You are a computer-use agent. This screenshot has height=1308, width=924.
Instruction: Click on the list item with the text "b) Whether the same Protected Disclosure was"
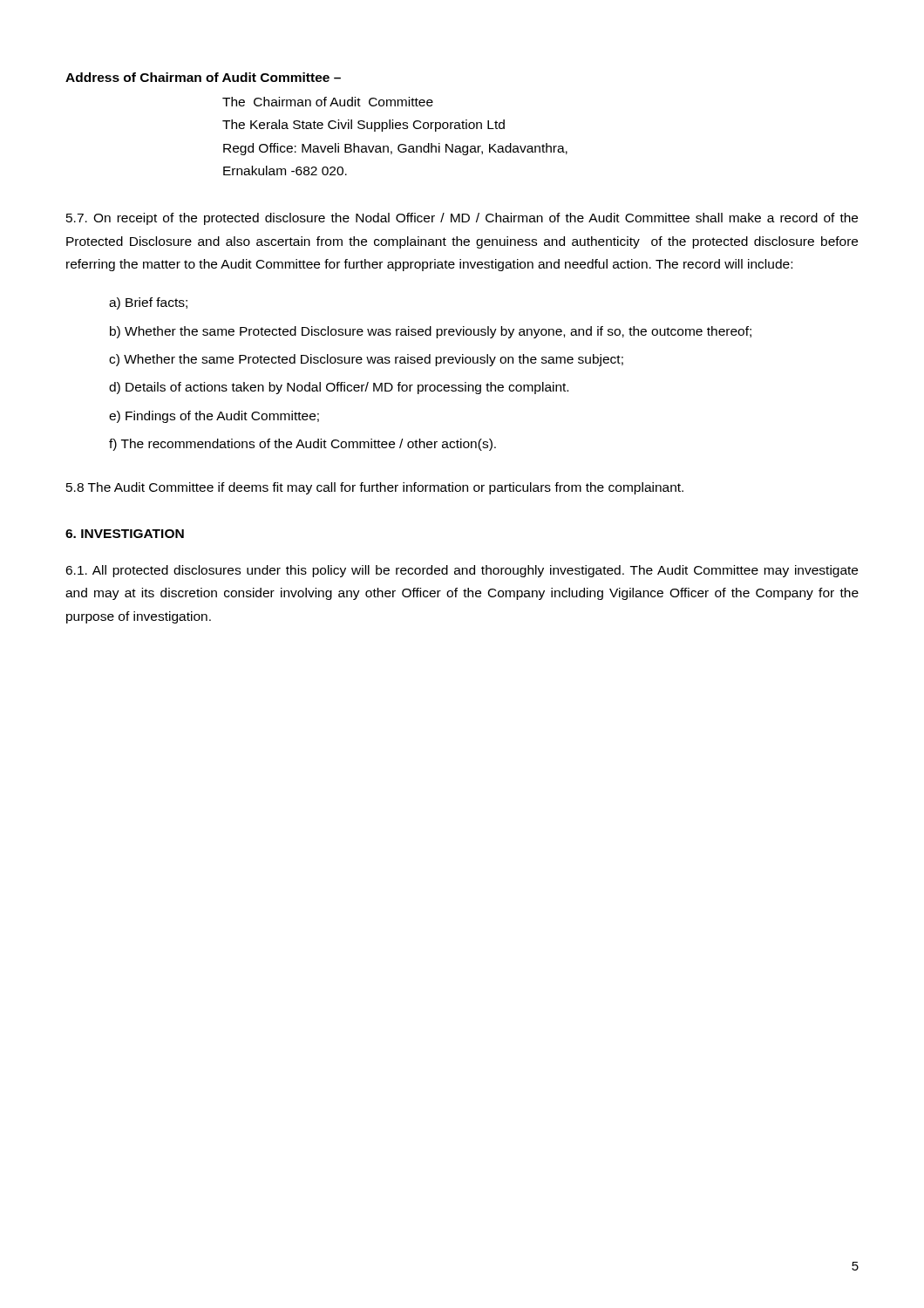coord(431,331)
